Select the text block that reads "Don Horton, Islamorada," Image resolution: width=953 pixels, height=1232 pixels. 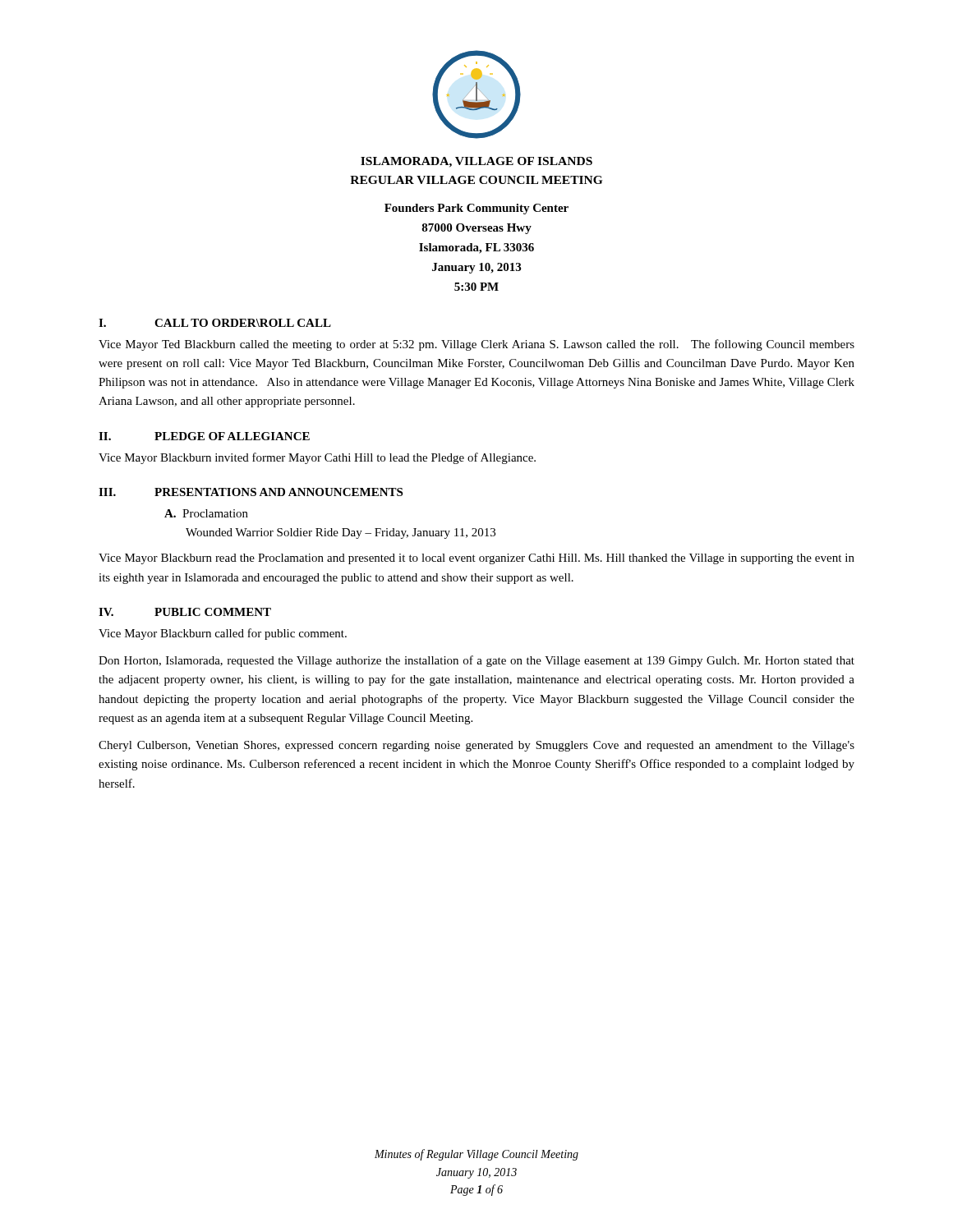[476, 689]
